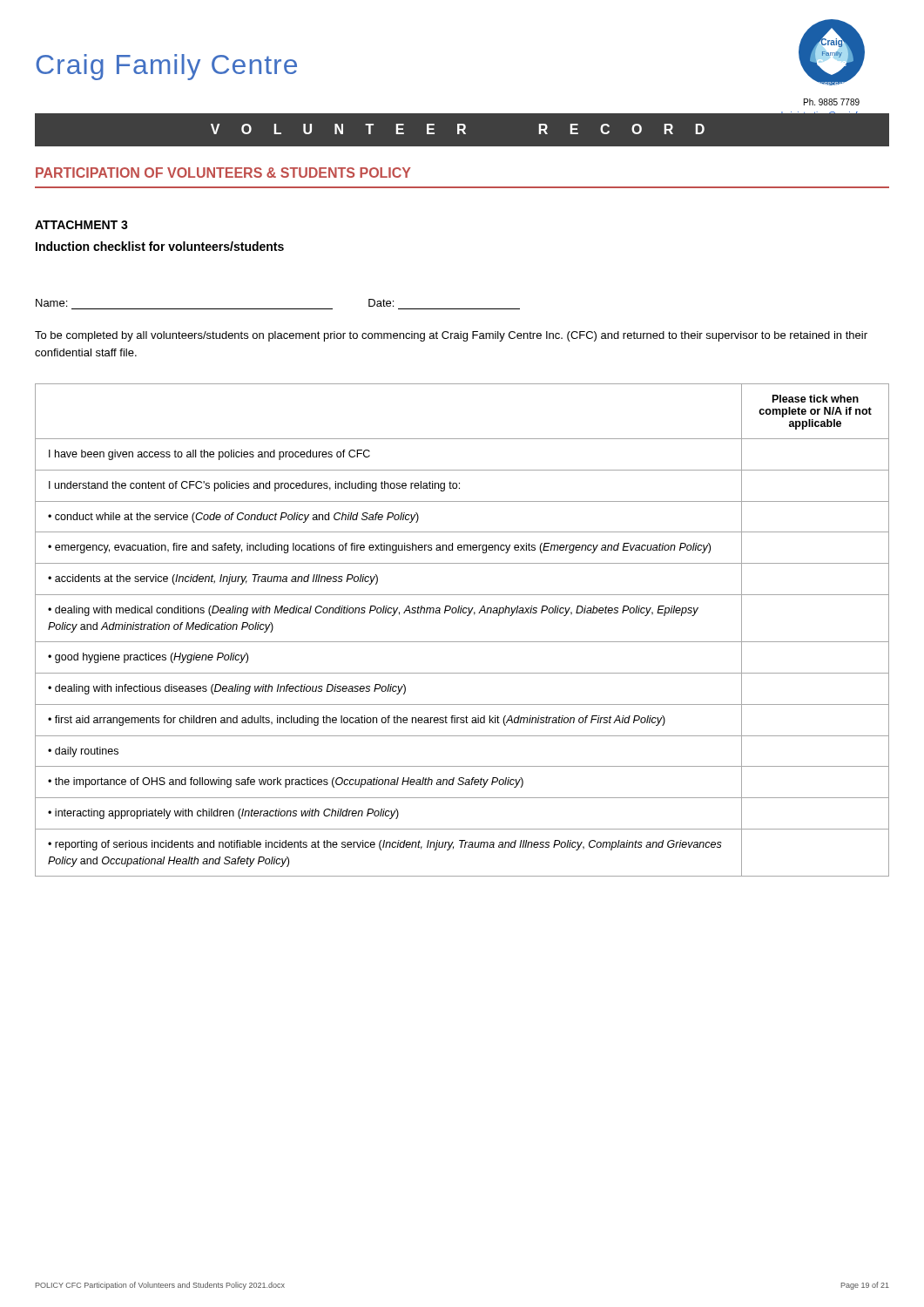Screen dimensions: 1307x924
Task: Find the section header with the text "Induction checklist for volunteers/students"
Action: 159,247
